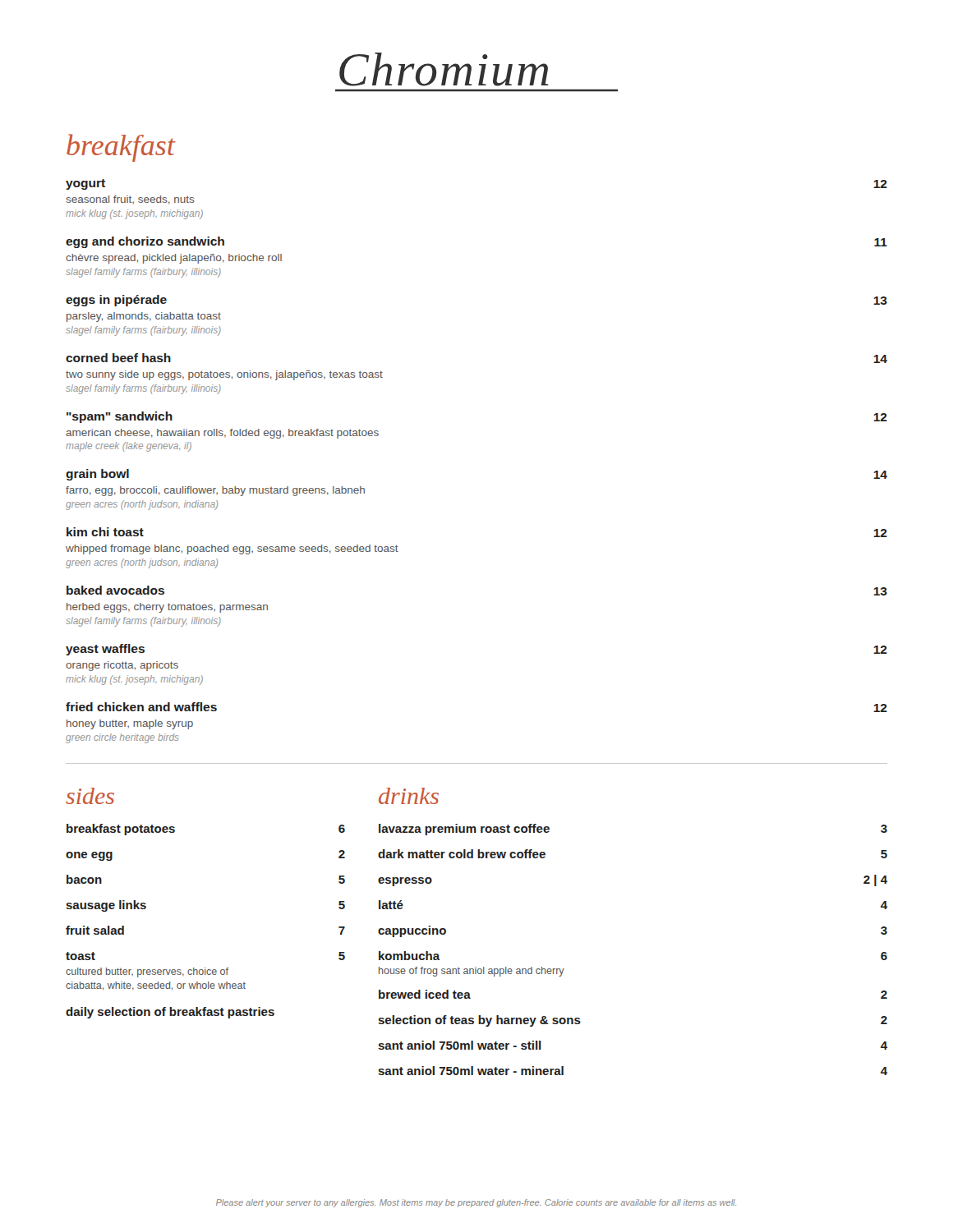
Task: Locate the text "breakfast potatoes 6"
Action: 119,829
